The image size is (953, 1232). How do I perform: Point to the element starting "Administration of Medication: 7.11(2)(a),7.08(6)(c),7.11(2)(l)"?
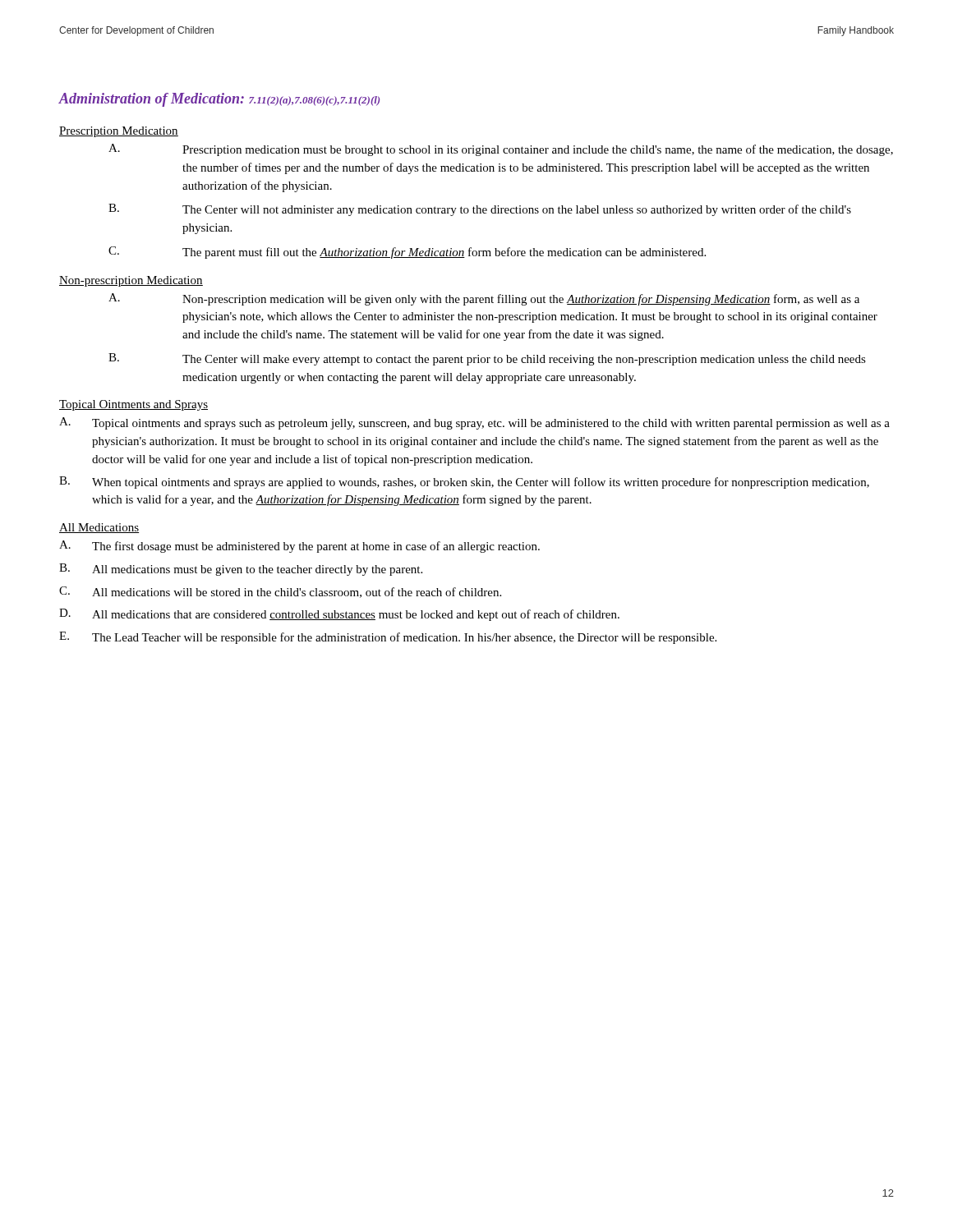click(220, 99)
